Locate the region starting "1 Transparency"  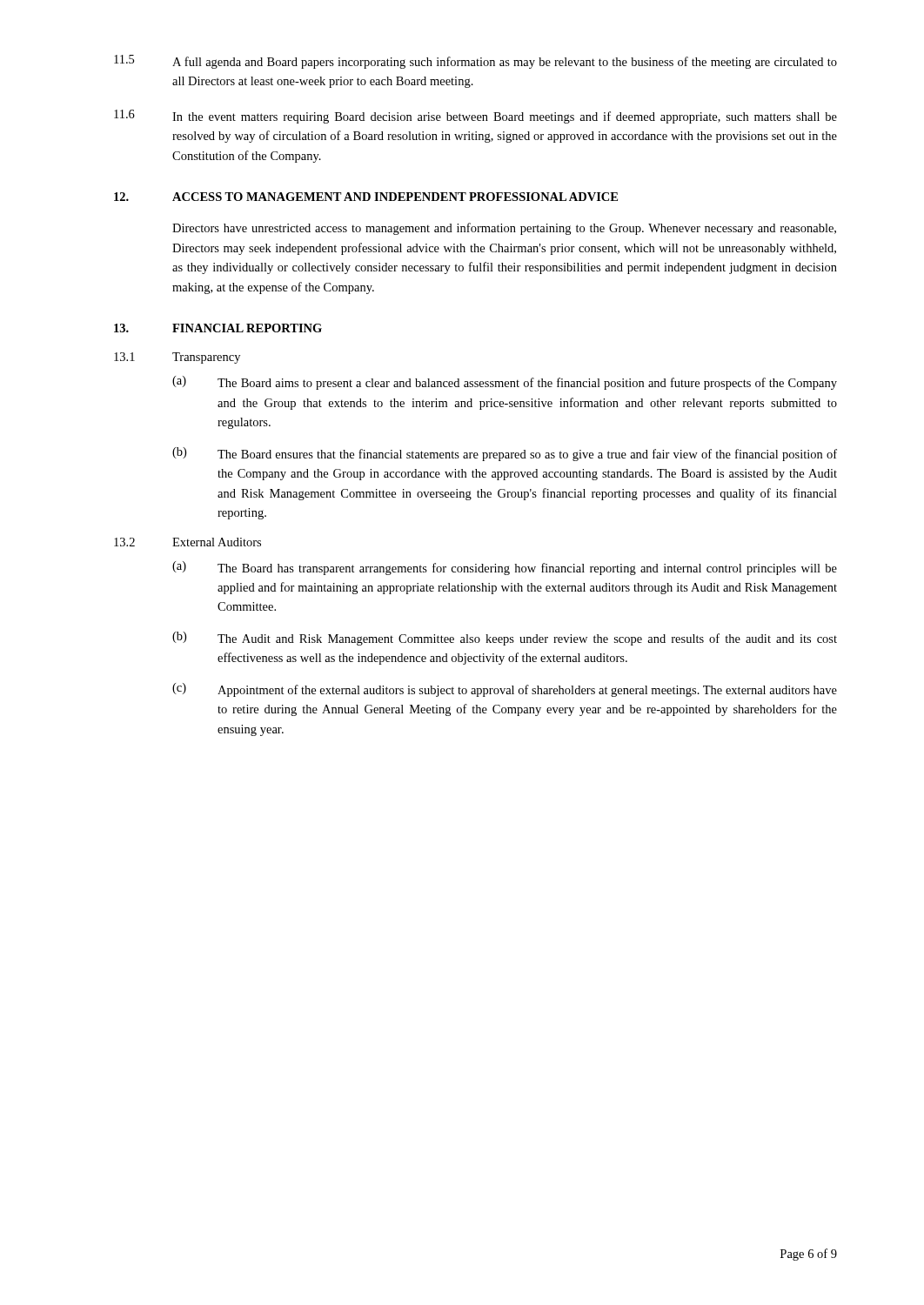pos(177,358)
